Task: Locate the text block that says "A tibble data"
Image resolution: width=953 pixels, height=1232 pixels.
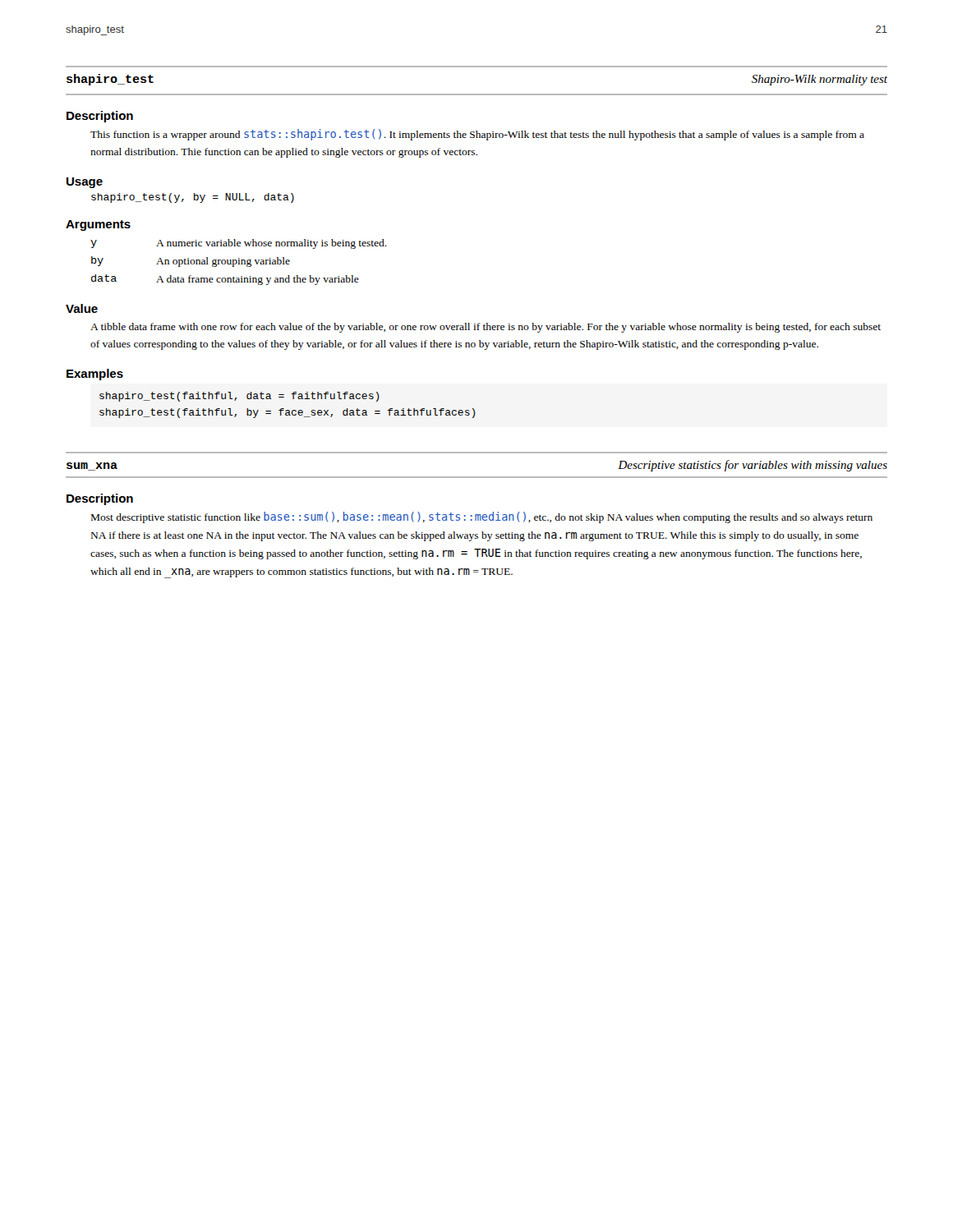Action: pyautogui.click(x=486, y=335)
